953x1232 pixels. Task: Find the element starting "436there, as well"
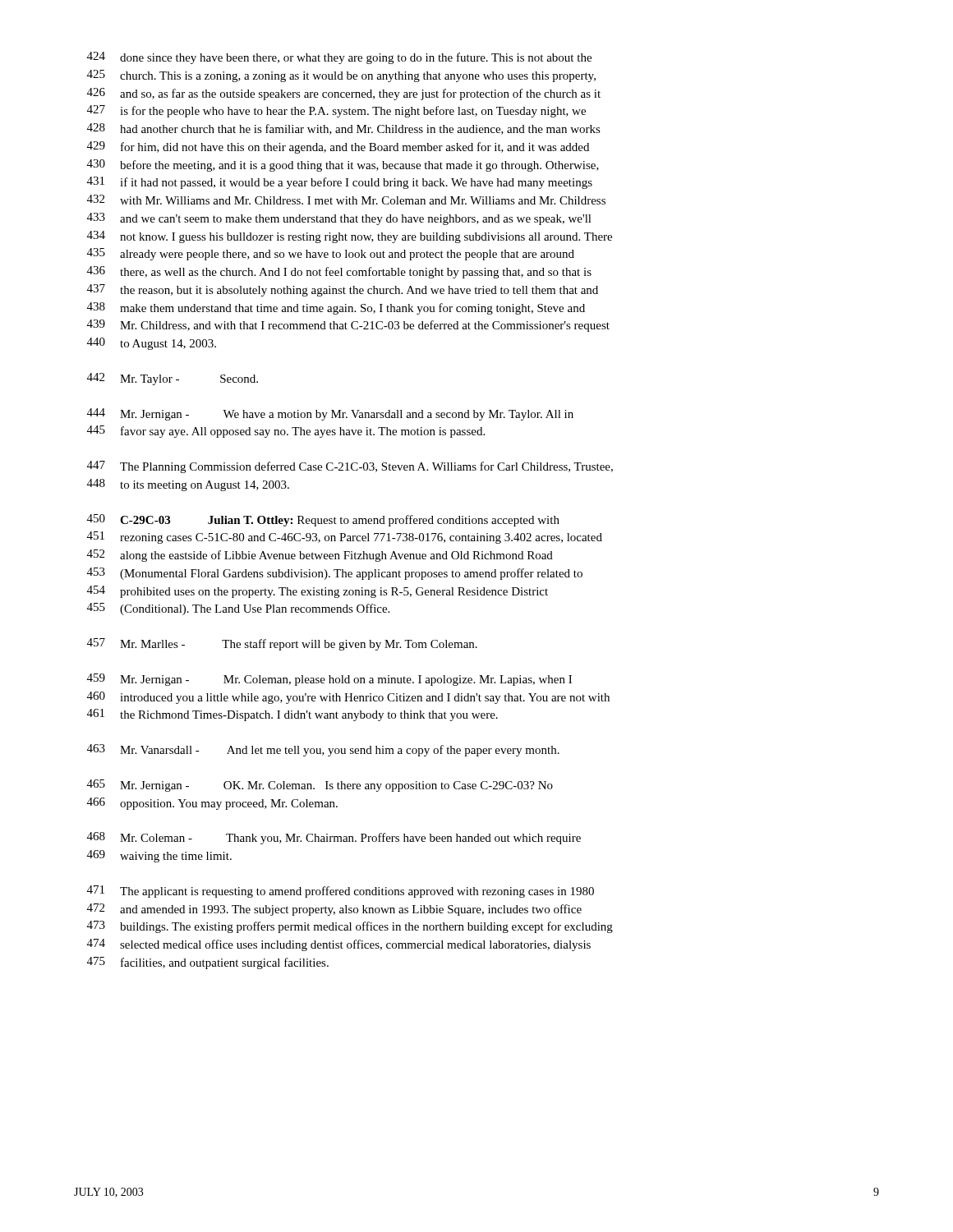pos(476,273)
